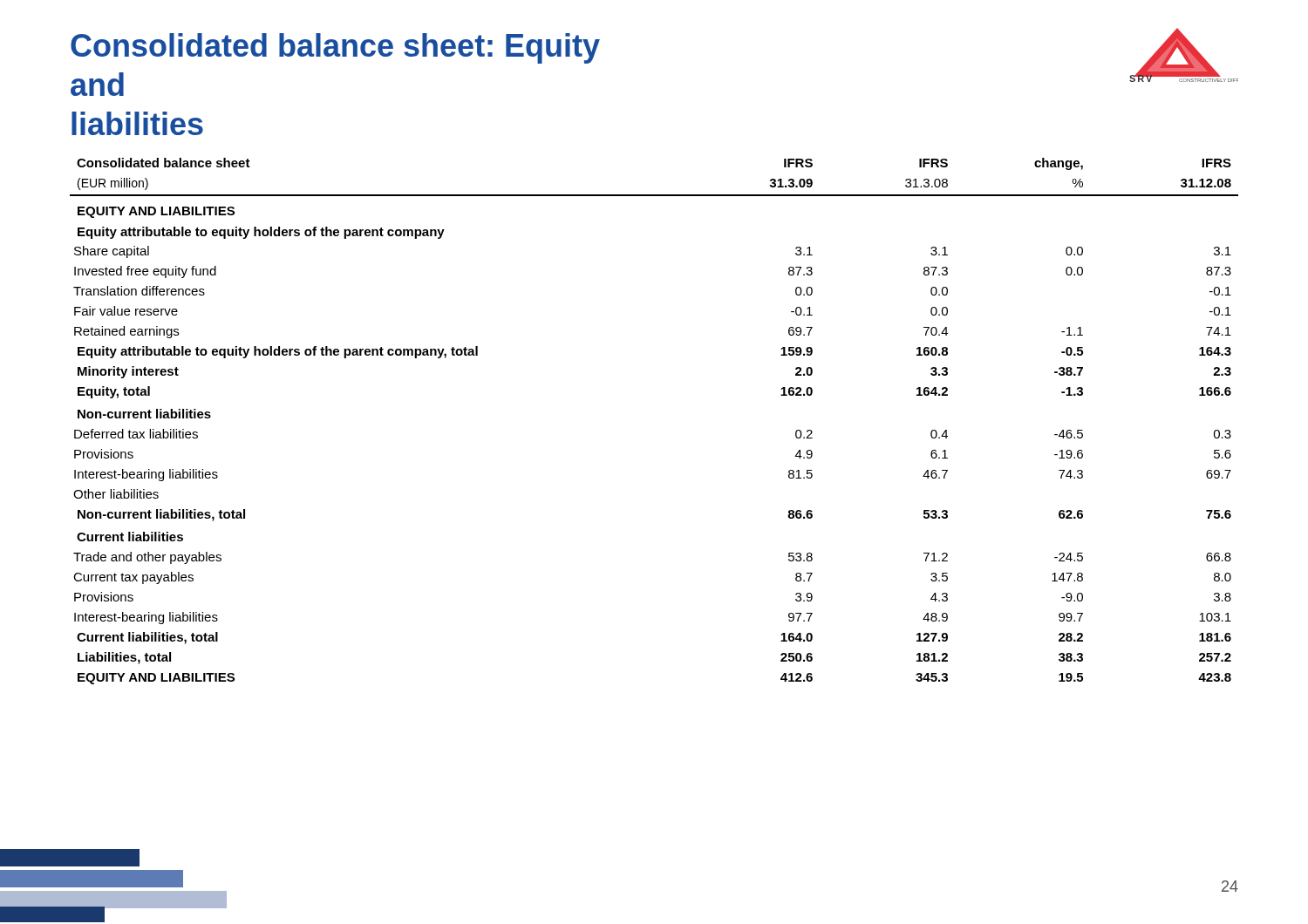This screenshot has height=924, width=1308.
Task: Select the title with the text "Consolidated balance sheet:"
Action: pyautogui.click(x=335, y=48)
